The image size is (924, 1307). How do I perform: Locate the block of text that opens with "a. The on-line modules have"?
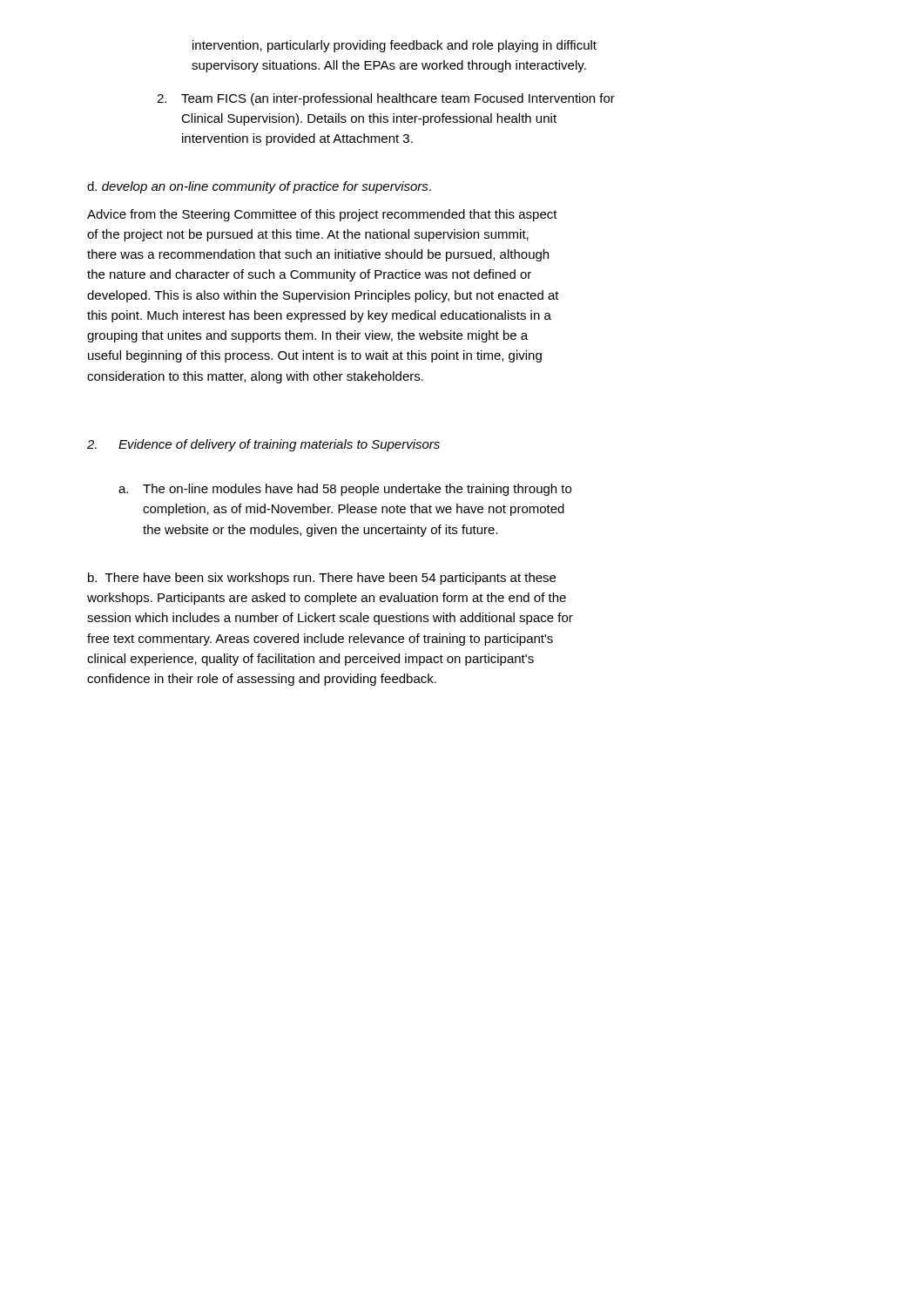coord(345,509)
